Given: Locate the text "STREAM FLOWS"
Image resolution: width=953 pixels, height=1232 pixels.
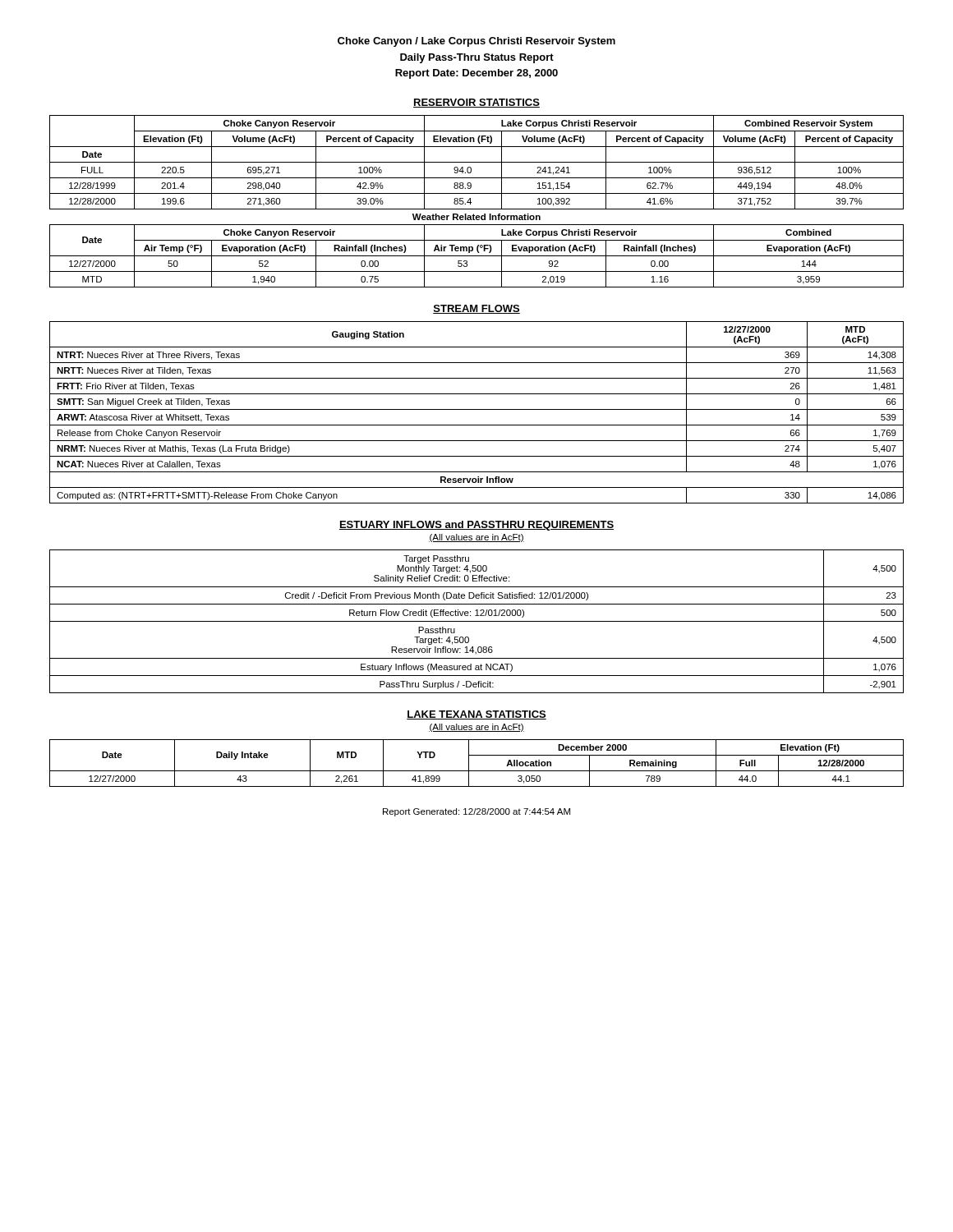Looking at the screenshot, I should 476,308.
